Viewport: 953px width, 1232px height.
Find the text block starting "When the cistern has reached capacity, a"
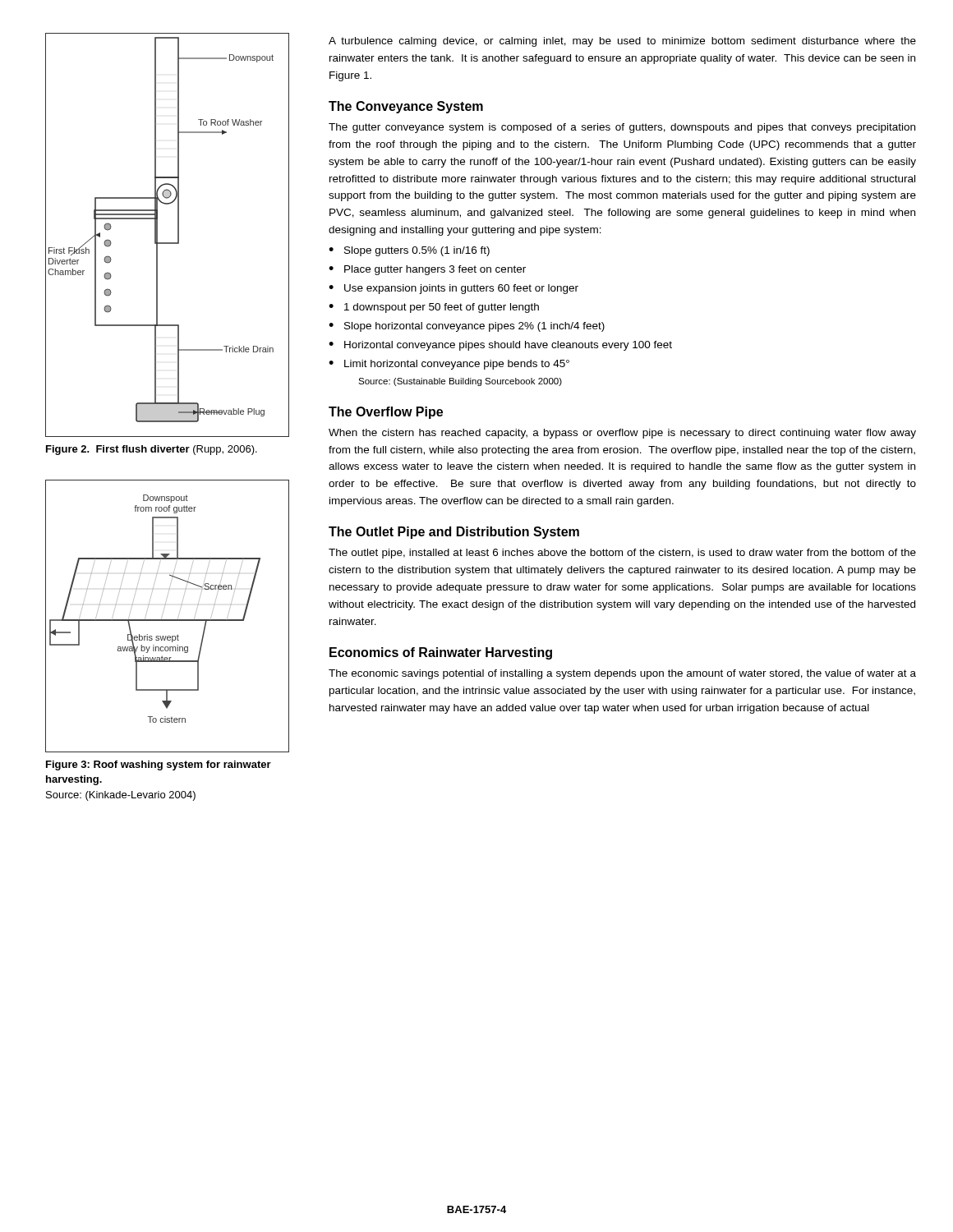coord(622,466)
